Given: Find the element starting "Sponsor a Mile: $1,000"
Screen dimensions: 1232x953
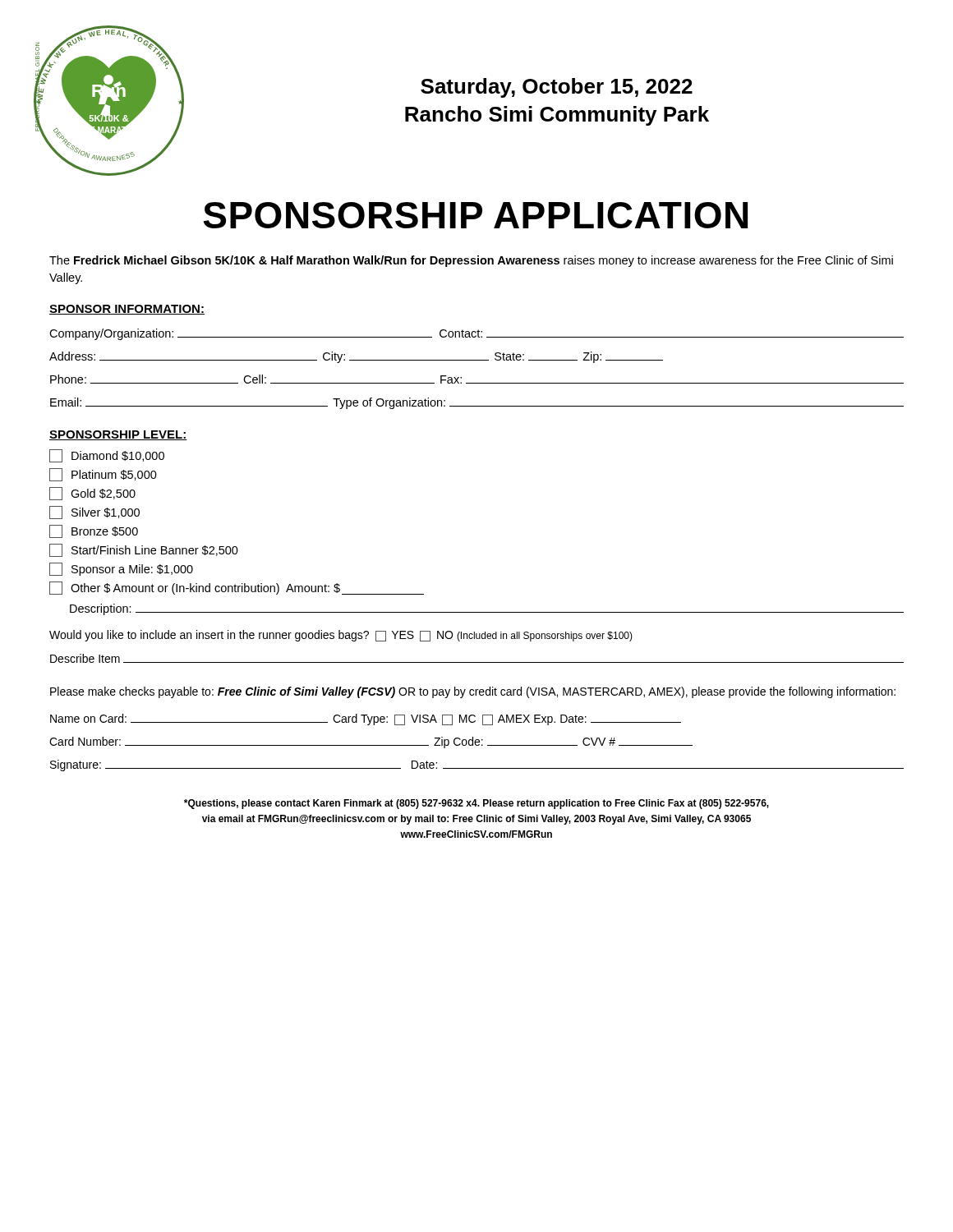Looking at the screenshot, I should pyautogui.click(x=121, y=569).
